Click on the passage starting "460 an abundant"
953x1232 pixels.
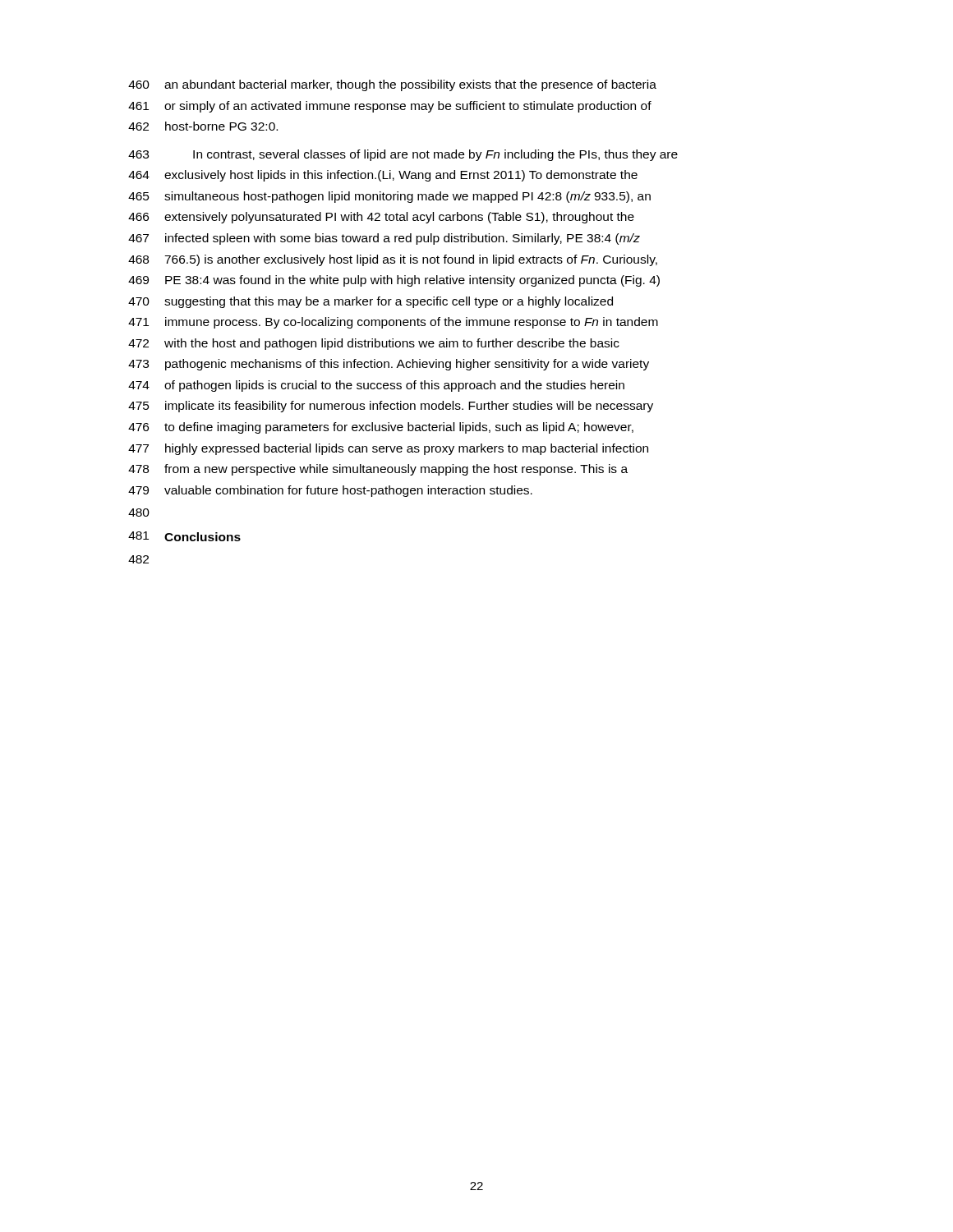point(476,105)
